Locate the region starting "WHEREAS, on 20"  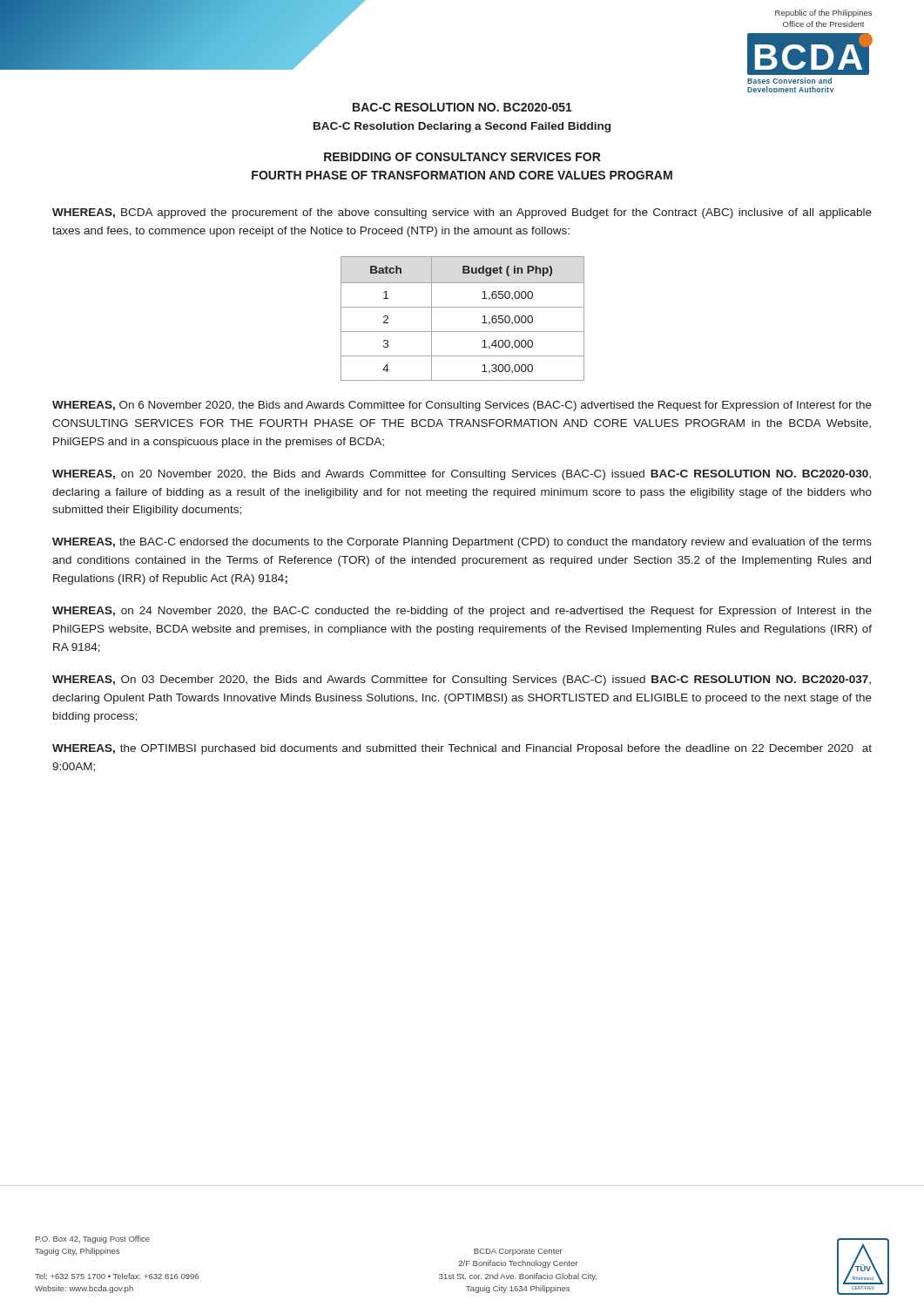click(x=462, y=491)
